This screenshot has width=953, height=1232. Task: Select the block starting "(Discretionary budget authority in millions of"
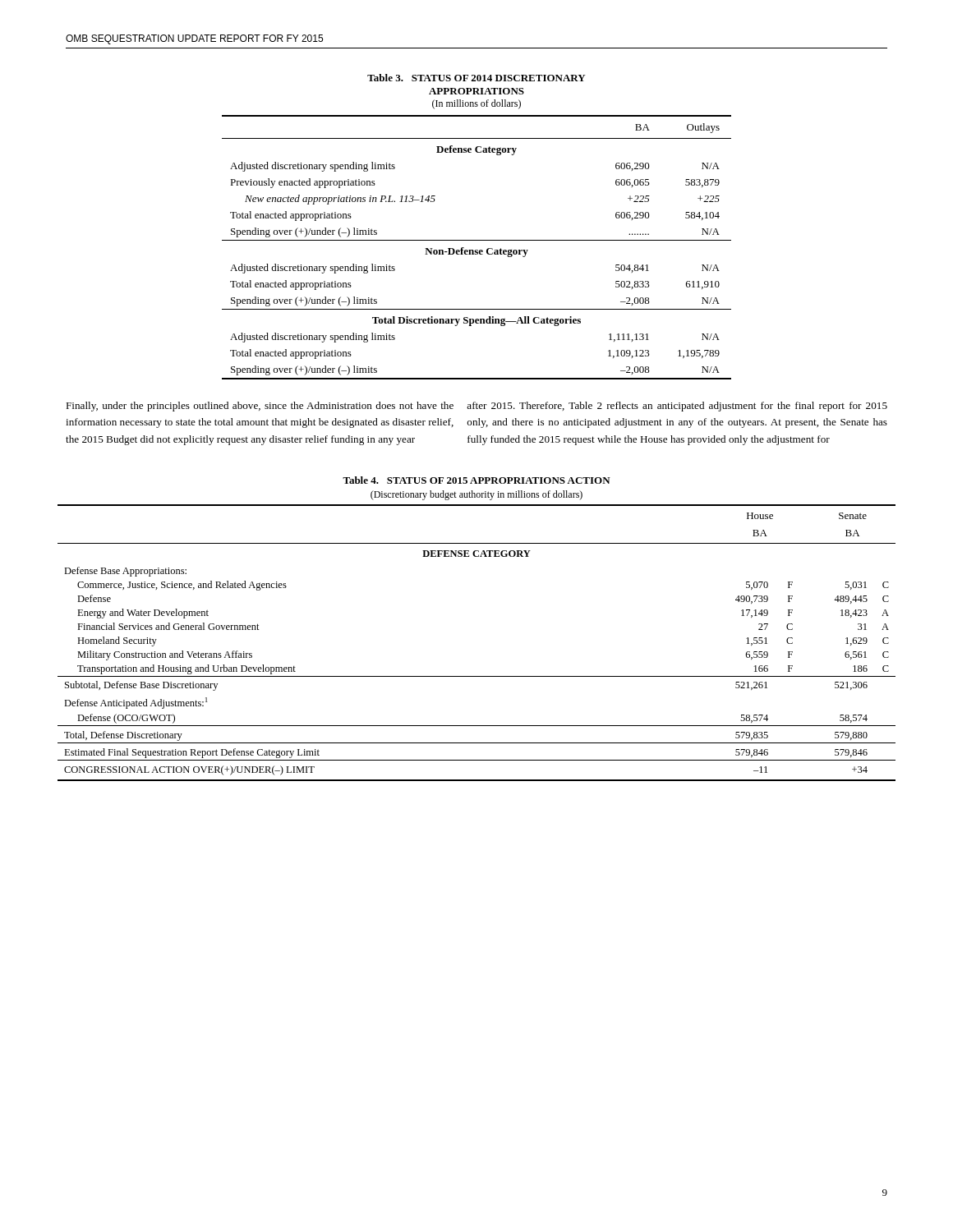tap(476, 495)
